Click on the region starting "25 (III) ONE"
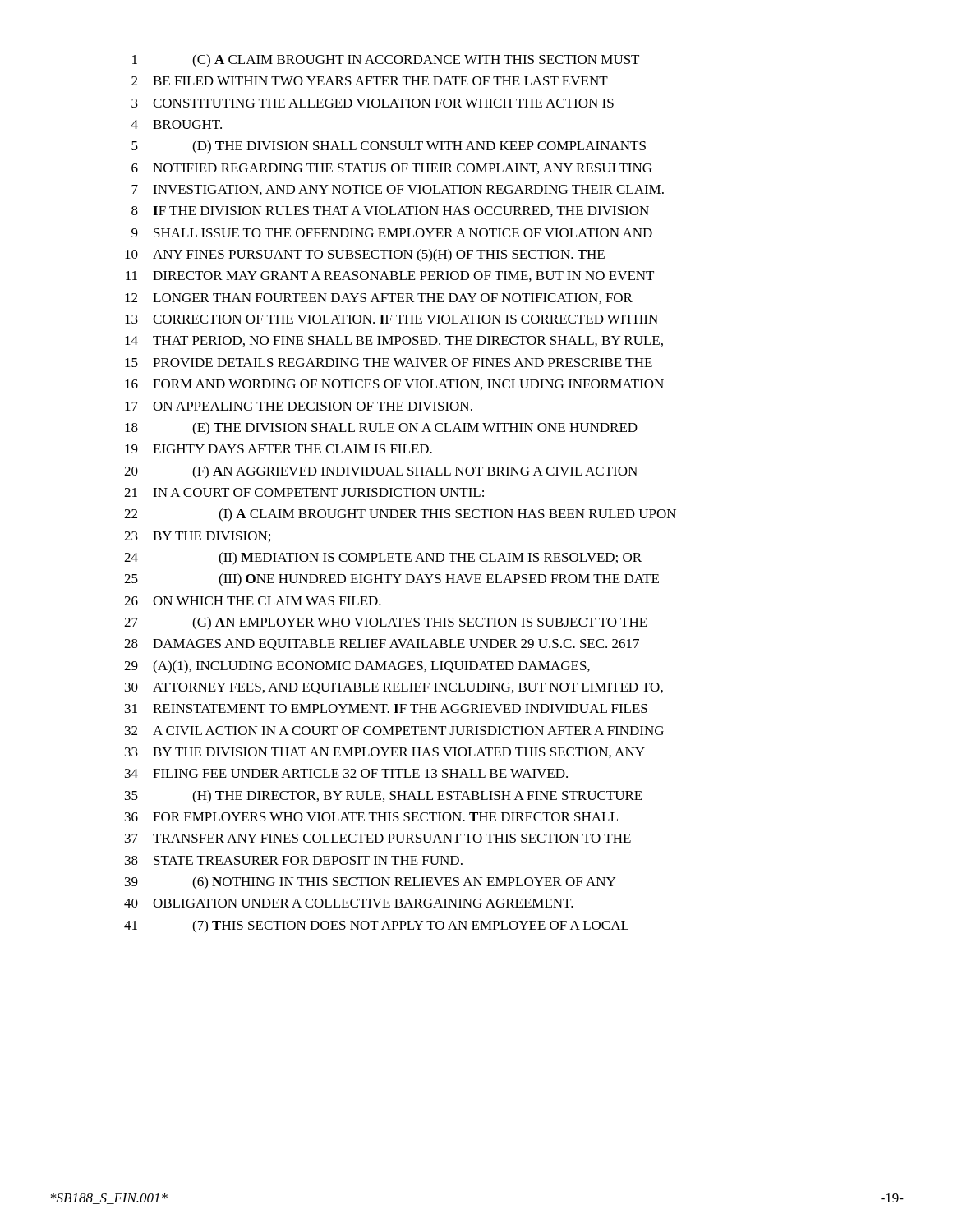The width and height of the screenshot is (953, 1232). (x=493, y=579)
